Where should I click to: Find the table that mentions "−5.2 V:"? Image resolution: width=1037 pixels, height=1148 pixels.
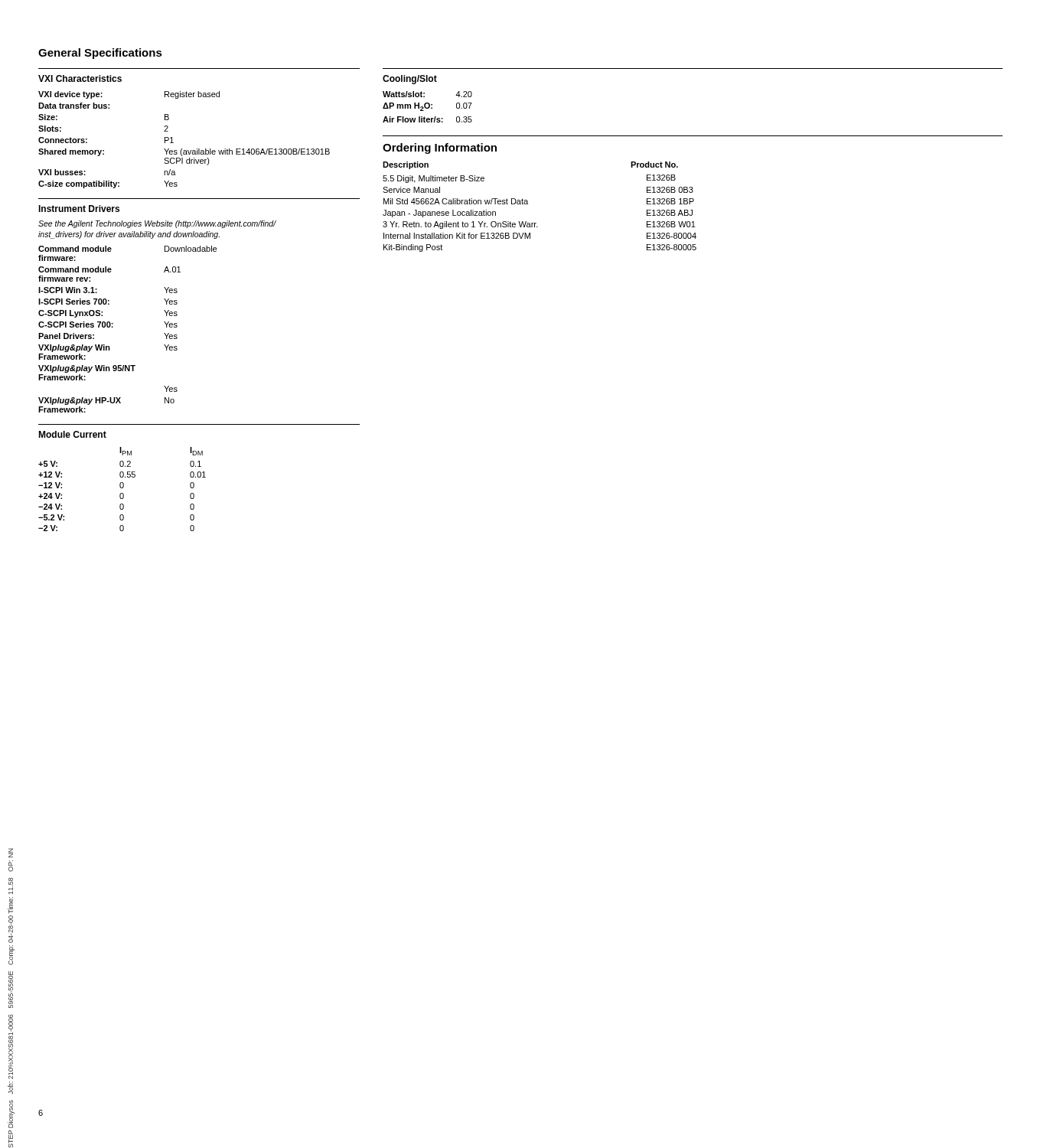pos(199,489)
